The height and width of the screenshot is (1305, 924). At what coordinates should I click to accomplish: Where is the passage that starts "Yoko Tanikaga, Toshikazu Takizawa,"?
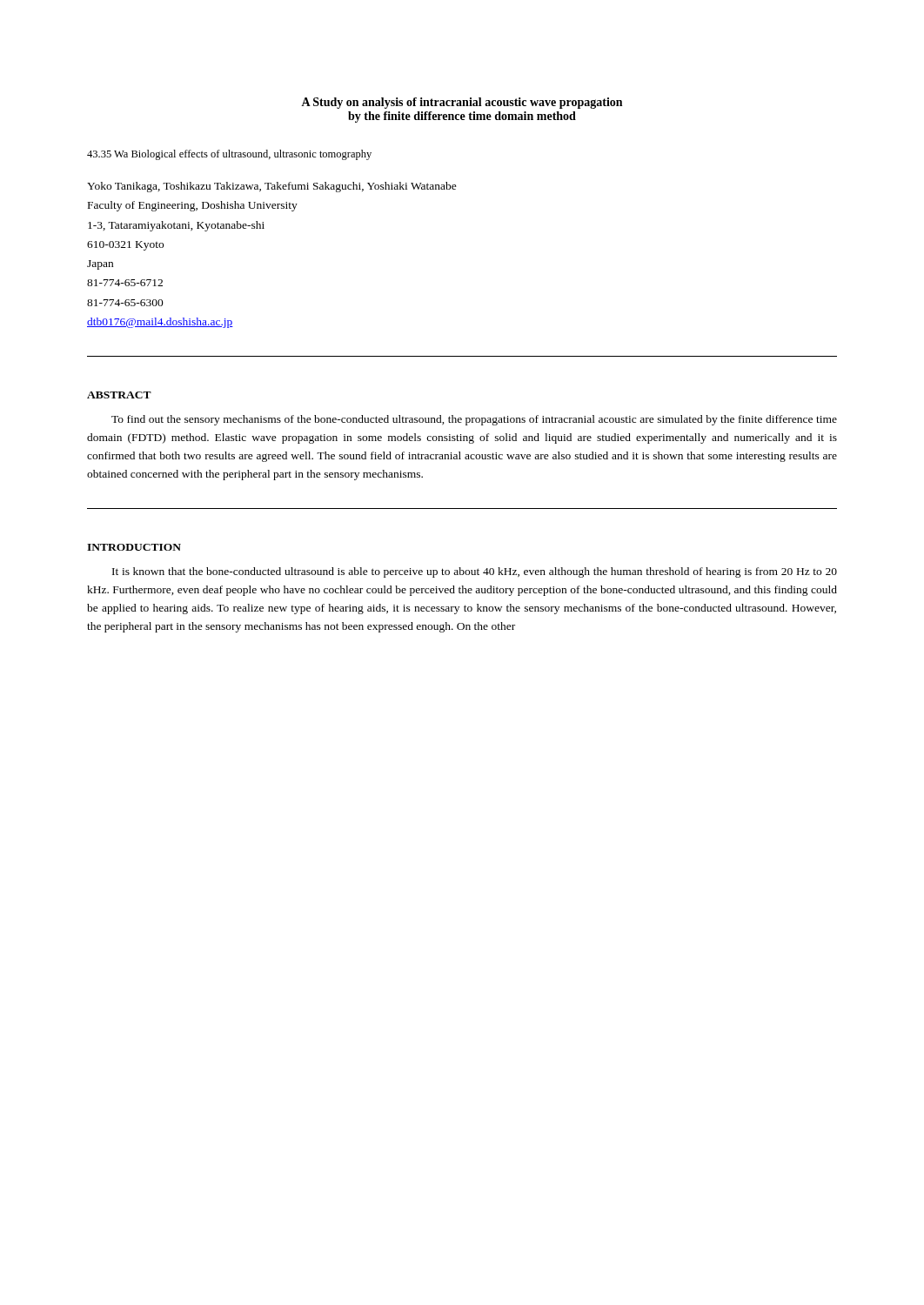pyautogui.click(x=272, y=187)
